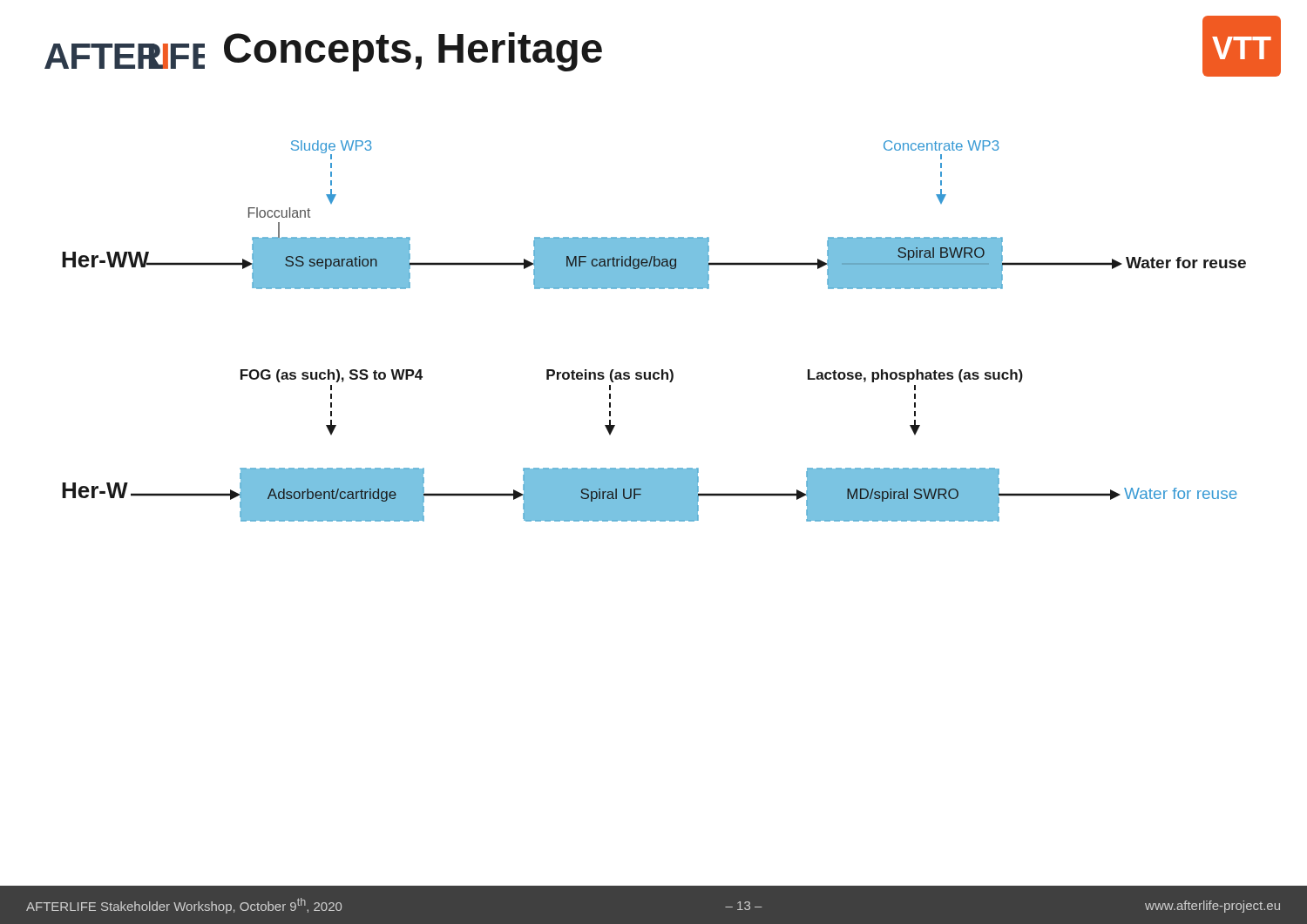
Task: Navigate to the passage starting "Concepts, Heritage"
Action: click(413, 48)
